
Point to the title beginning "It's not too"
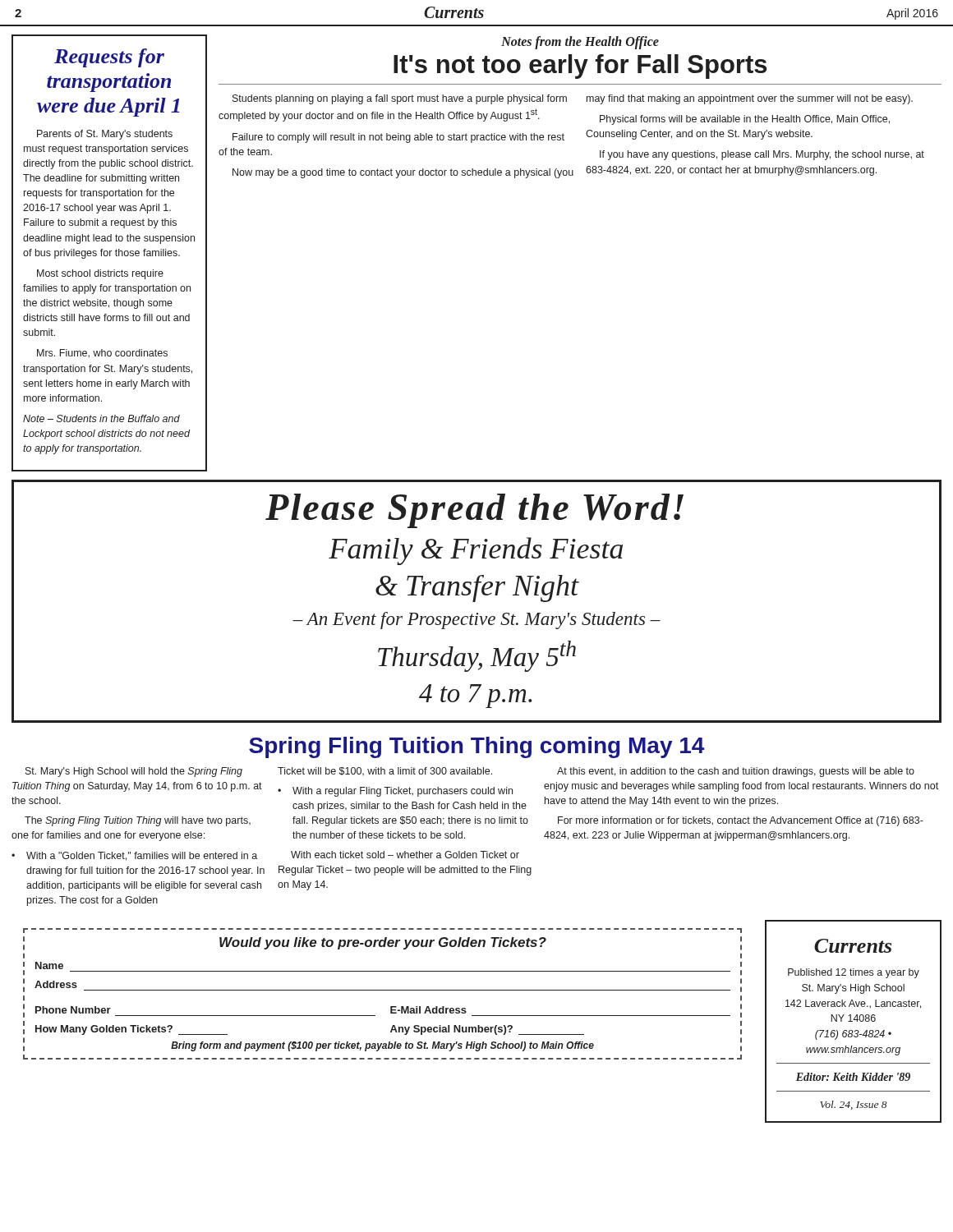(x=580, y=65)
